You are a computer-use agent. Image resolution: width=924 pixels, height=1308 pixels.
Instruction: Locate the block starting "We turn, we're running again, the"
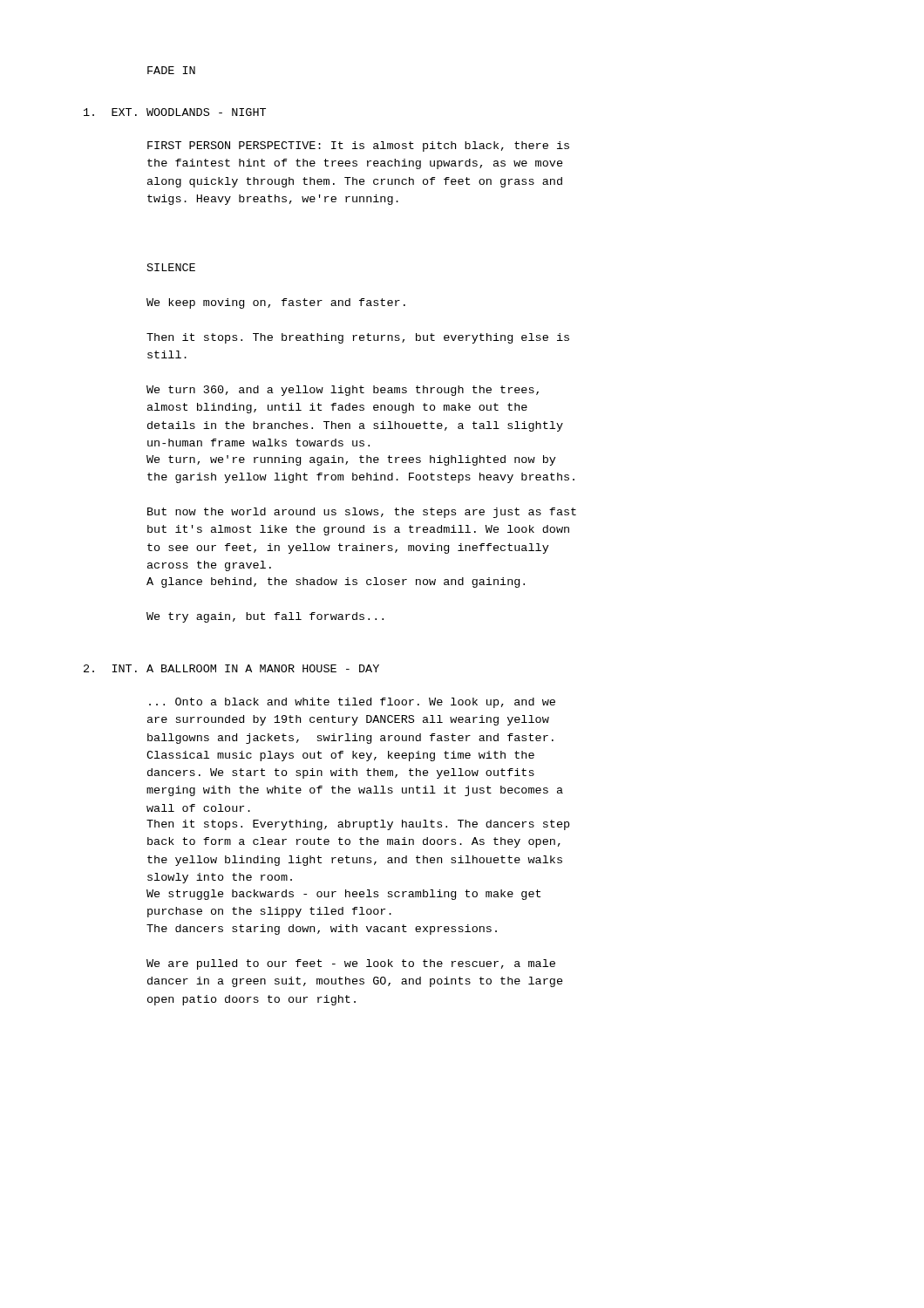[362, 469]
